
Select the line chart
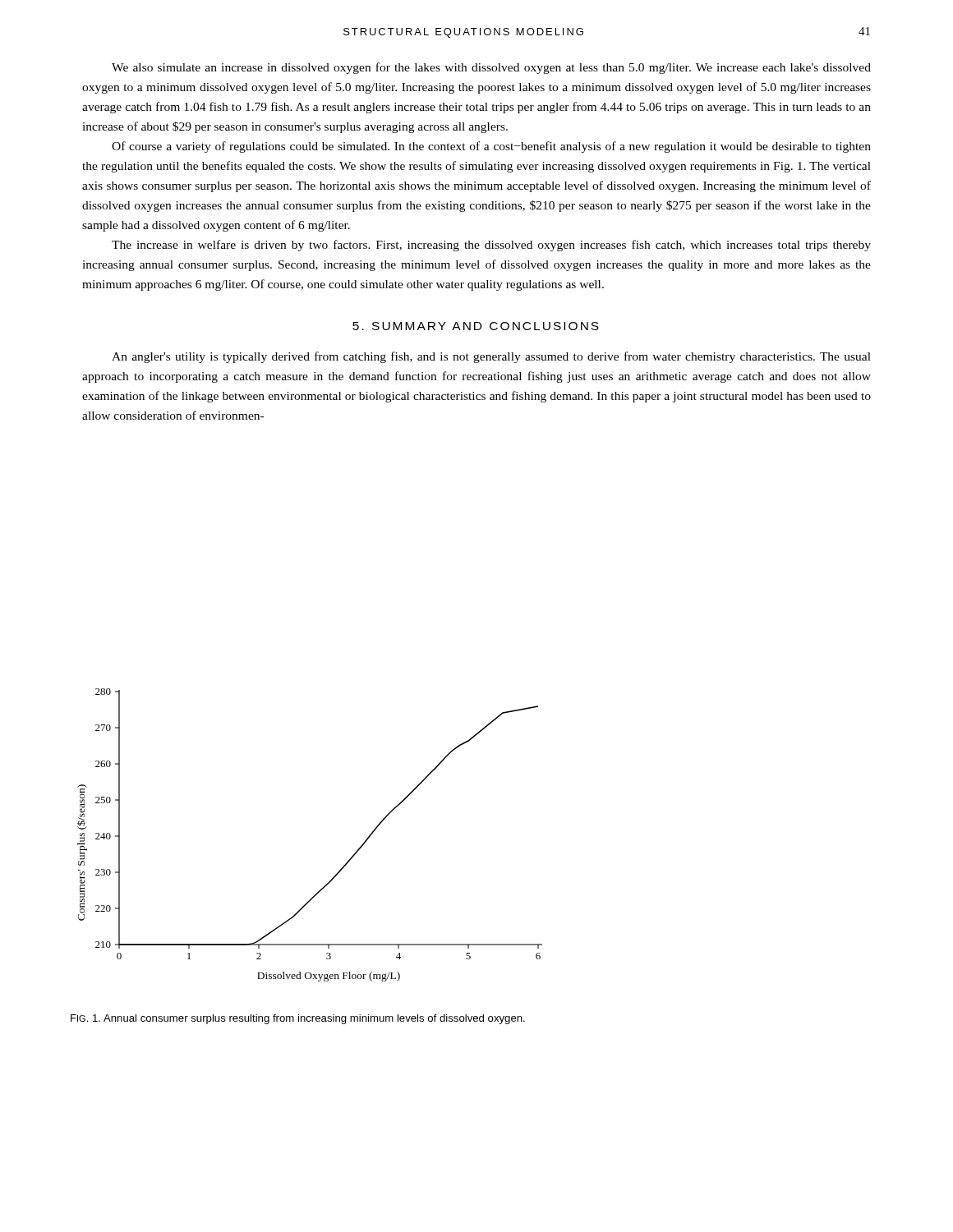click(x=333, y=839)
